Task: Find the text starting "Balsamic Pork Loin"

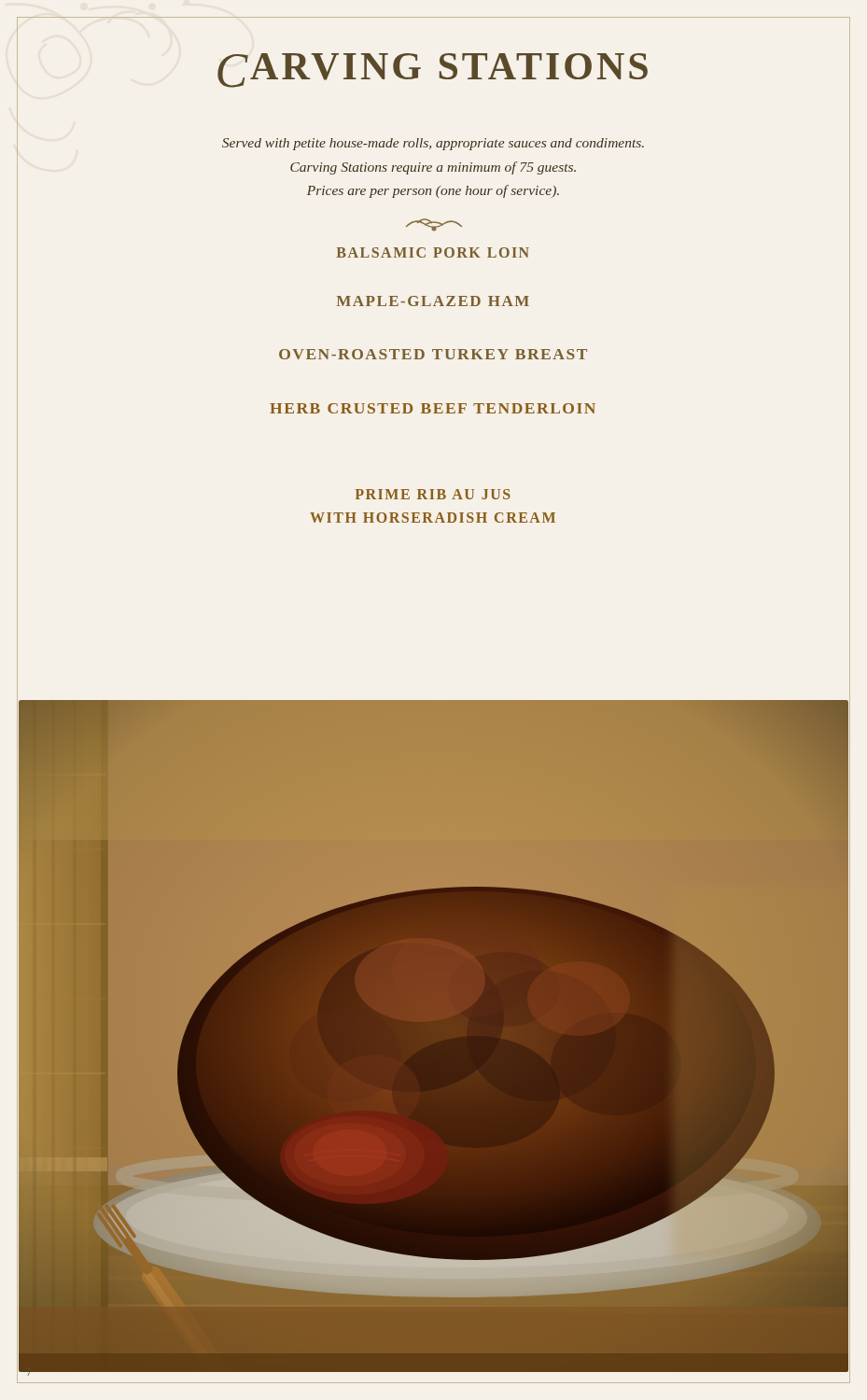Action: point(433,252)
